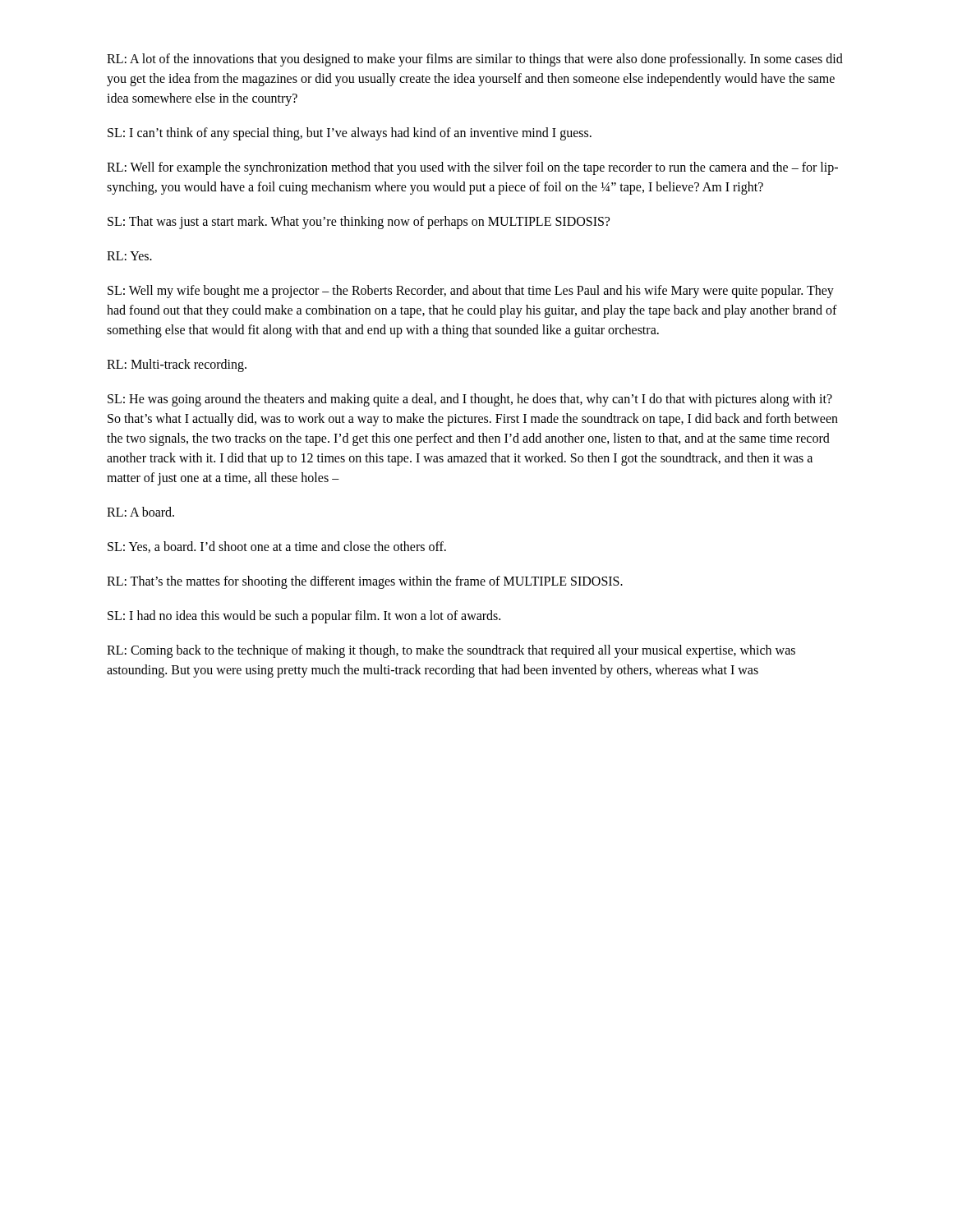Find the block on this page that starts "RL: Well for example"
Viewport: 953px width, 1232px height.
coord(473,177)
